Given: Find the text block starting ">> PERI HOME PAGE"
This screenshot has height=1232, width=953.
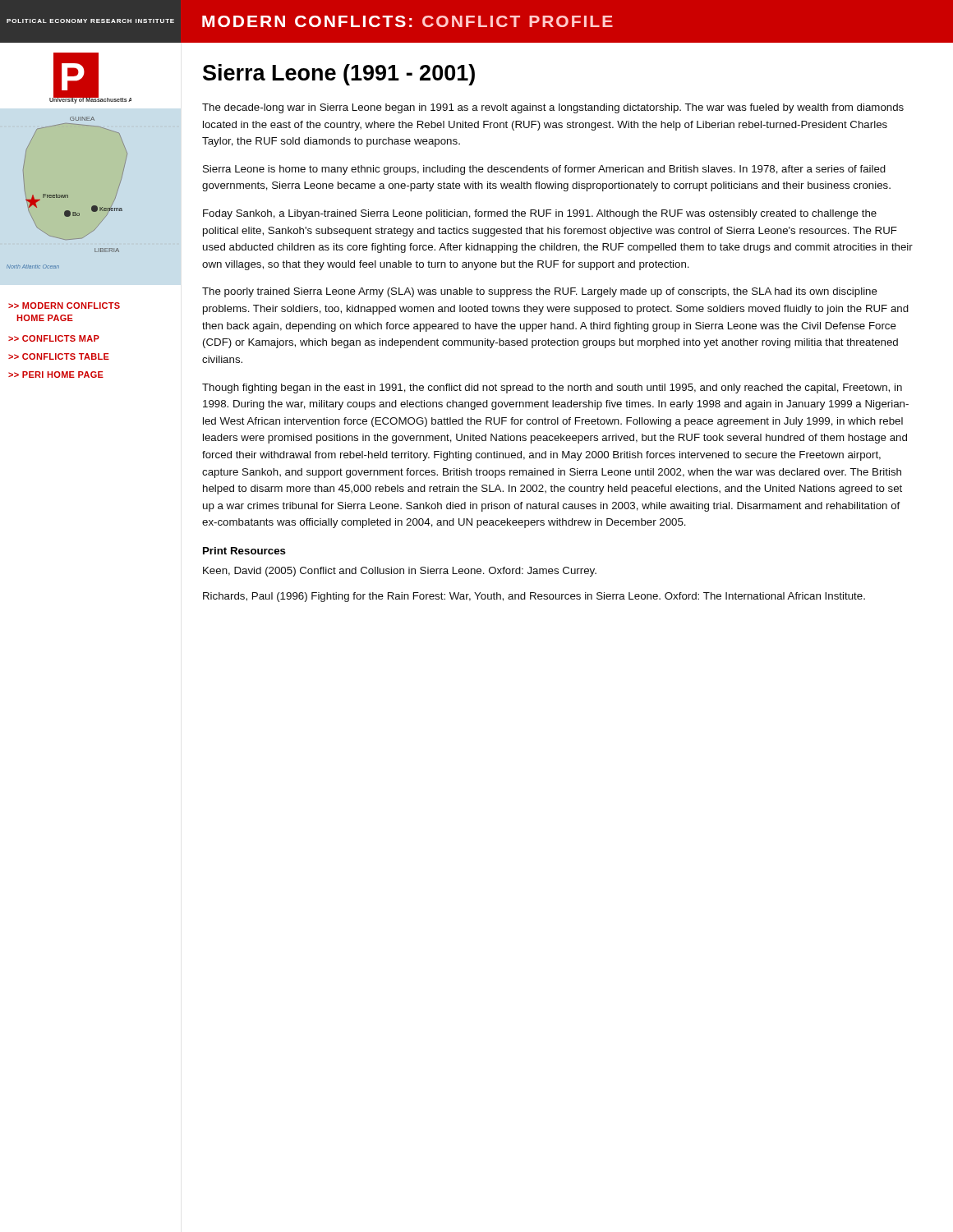Looking at the screenshot, I should (x=56, y=374).
